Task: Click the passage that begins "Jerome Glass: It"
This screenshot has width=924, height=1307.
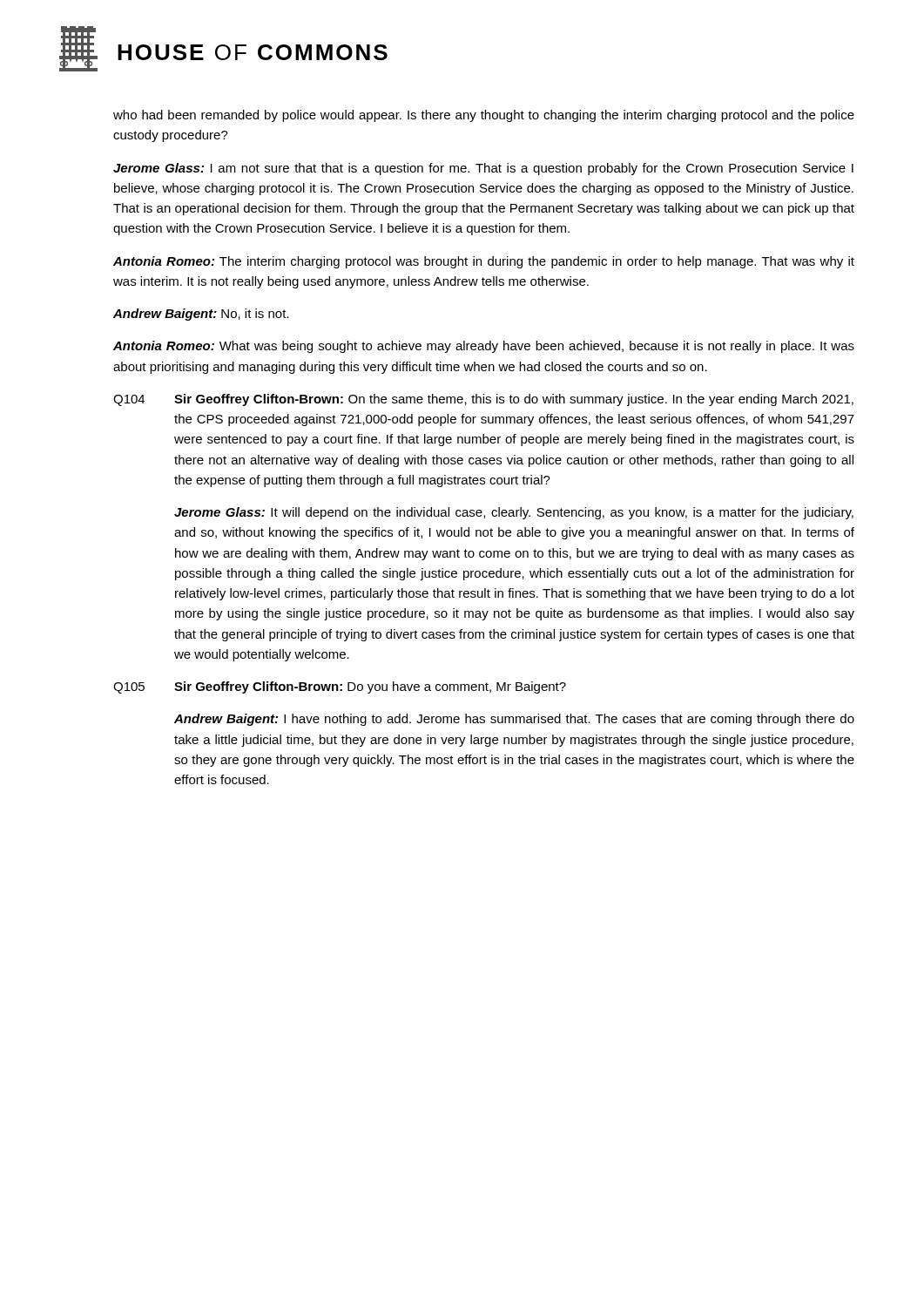Action: [x=514, y=583]
